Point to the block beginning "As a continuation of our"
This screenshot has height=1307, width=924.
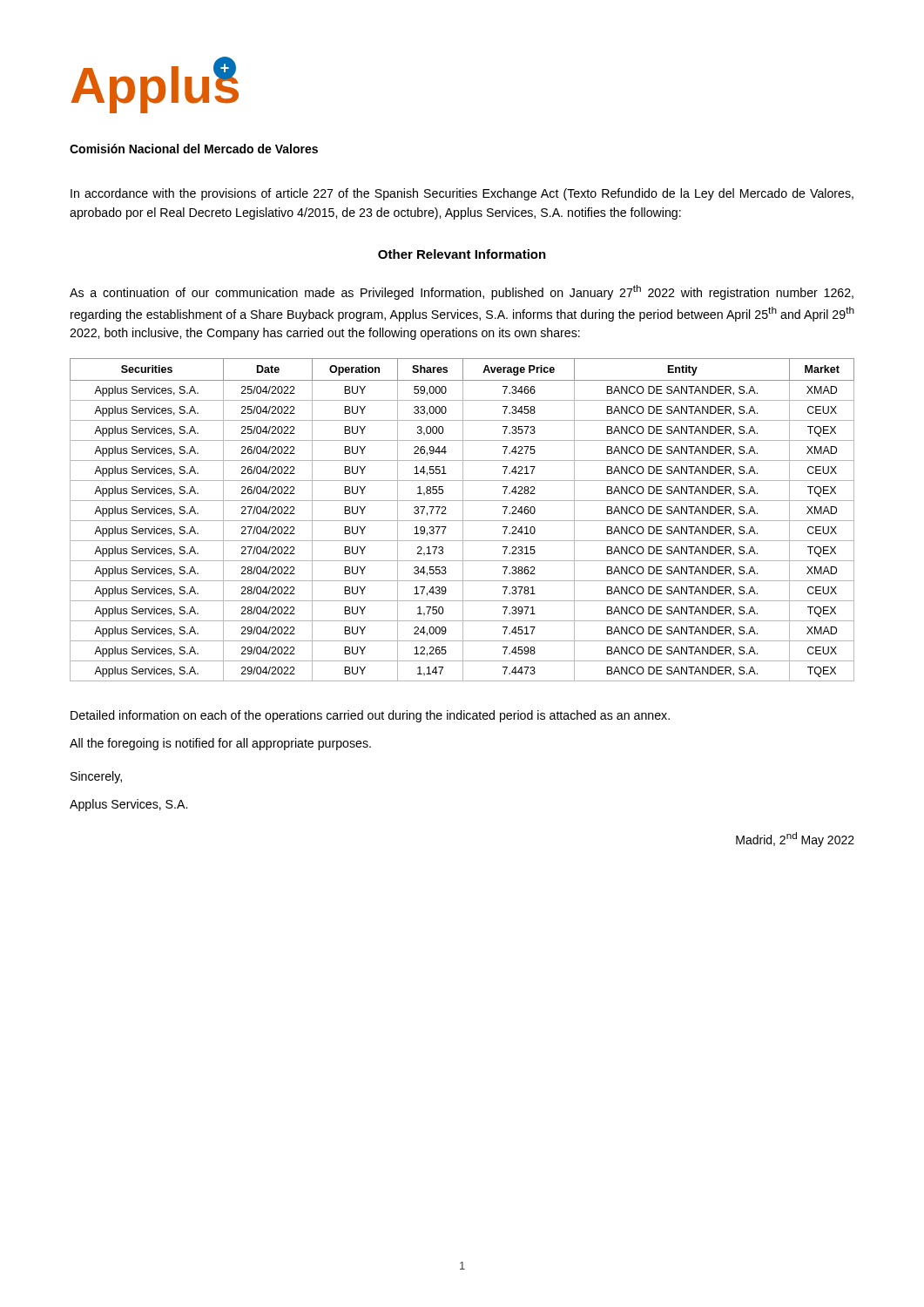[462, 311]
